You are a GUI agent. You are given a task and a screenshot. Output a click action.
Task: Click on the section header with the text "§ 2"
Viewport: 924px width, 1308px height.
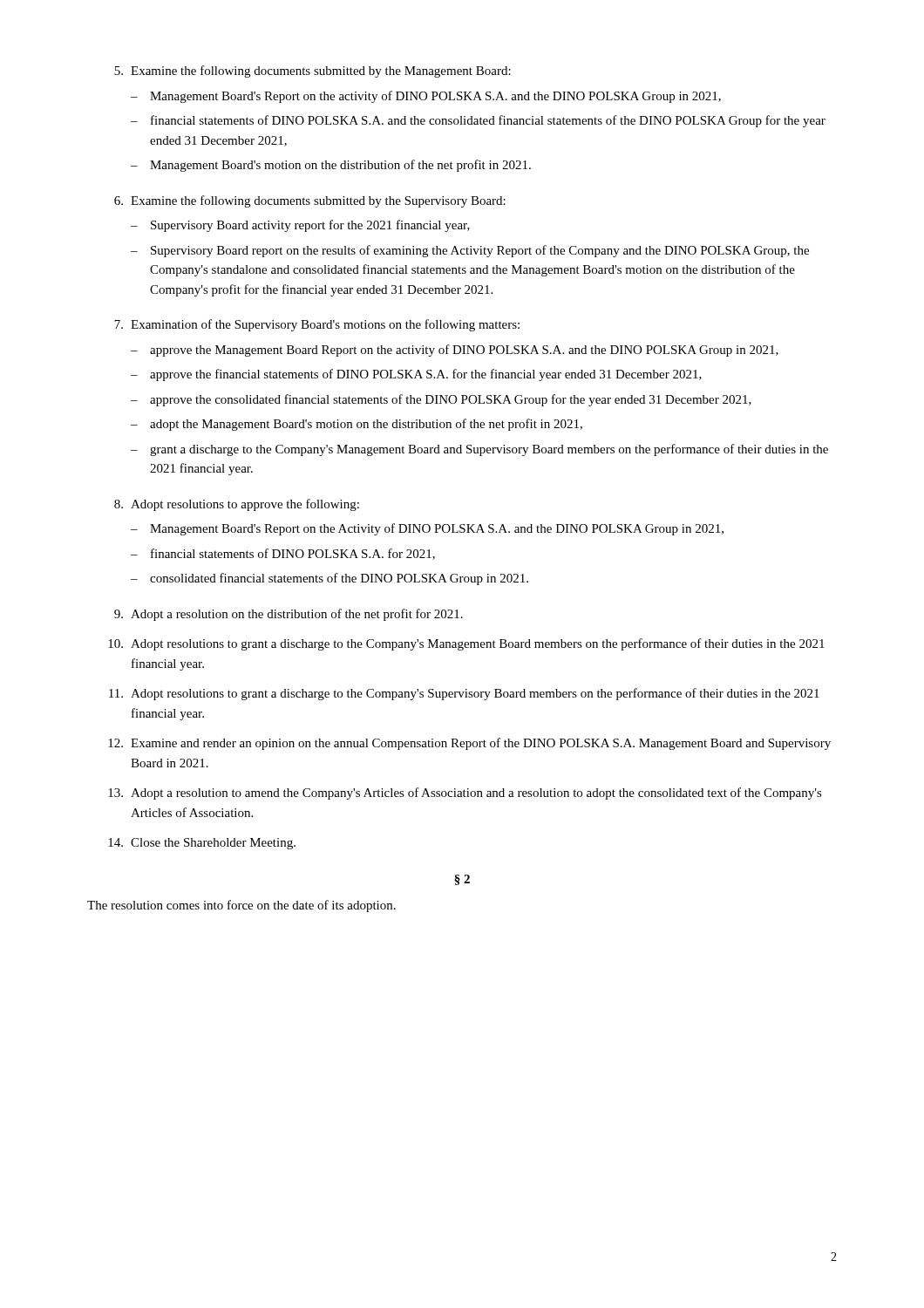tap(462, 879)
